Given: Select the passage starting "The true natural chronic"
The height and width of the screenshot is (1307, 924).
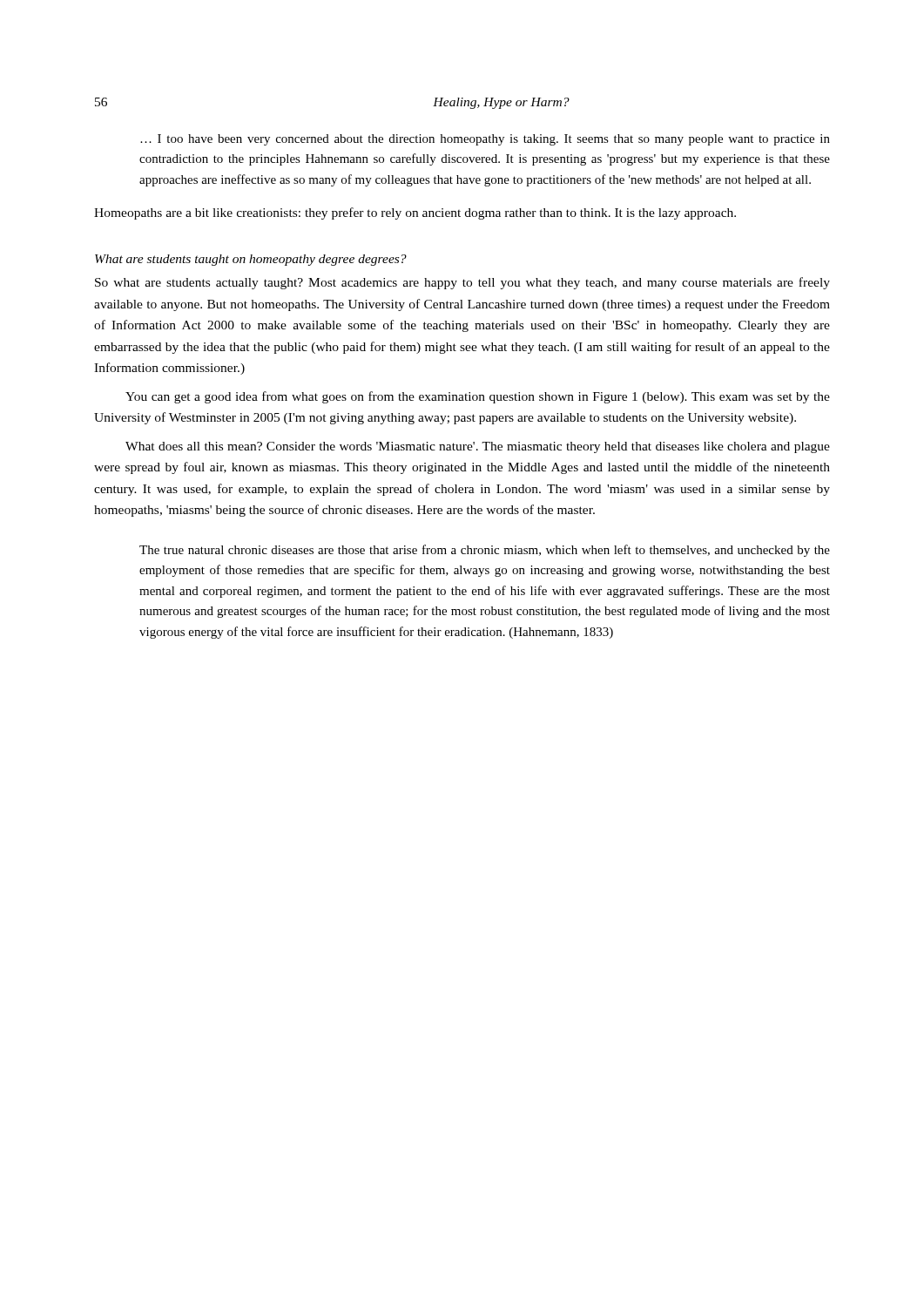Looking at the screenshot, I should tap(485, 590).
